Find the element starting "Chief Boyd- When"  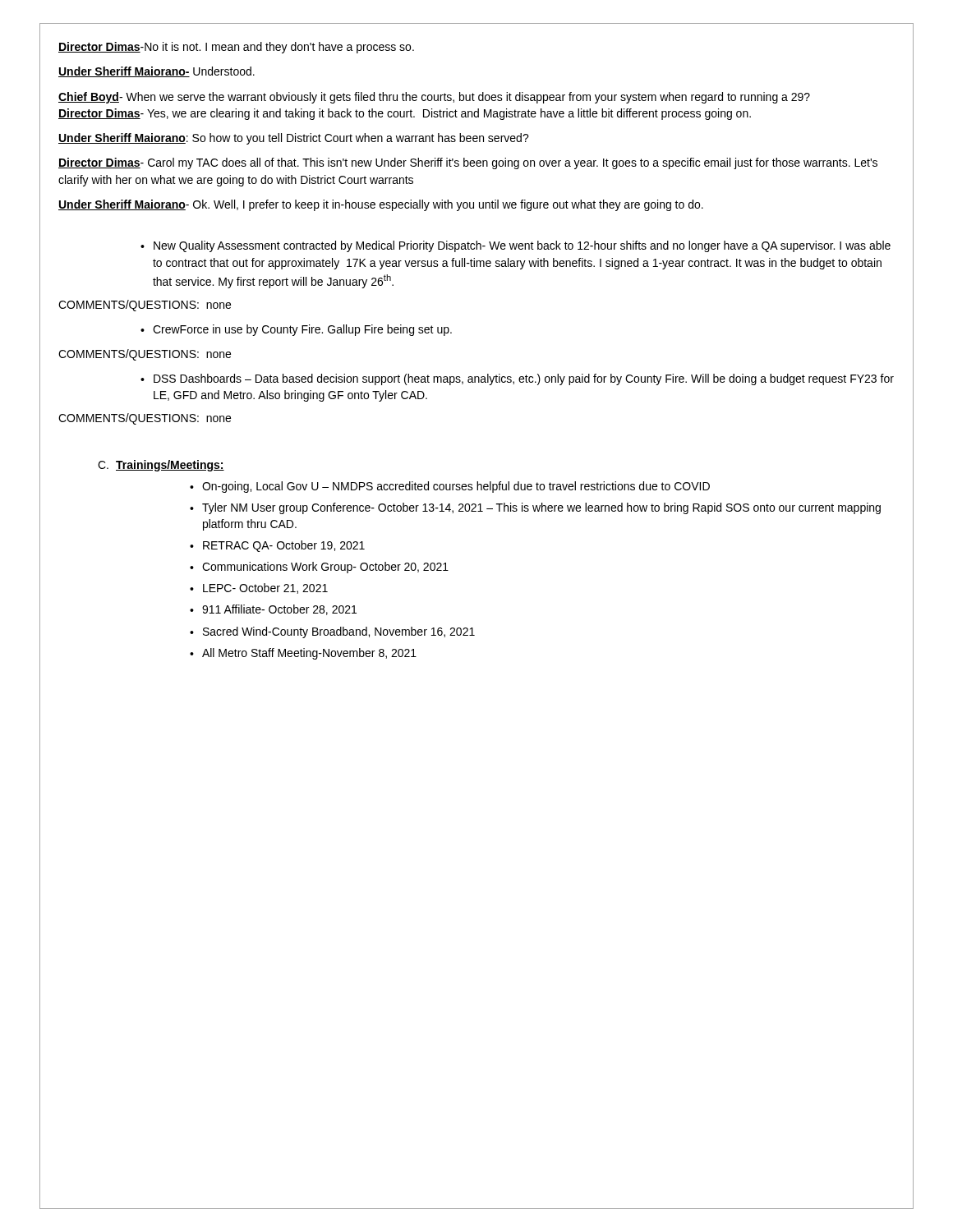(x=434, y=105)
